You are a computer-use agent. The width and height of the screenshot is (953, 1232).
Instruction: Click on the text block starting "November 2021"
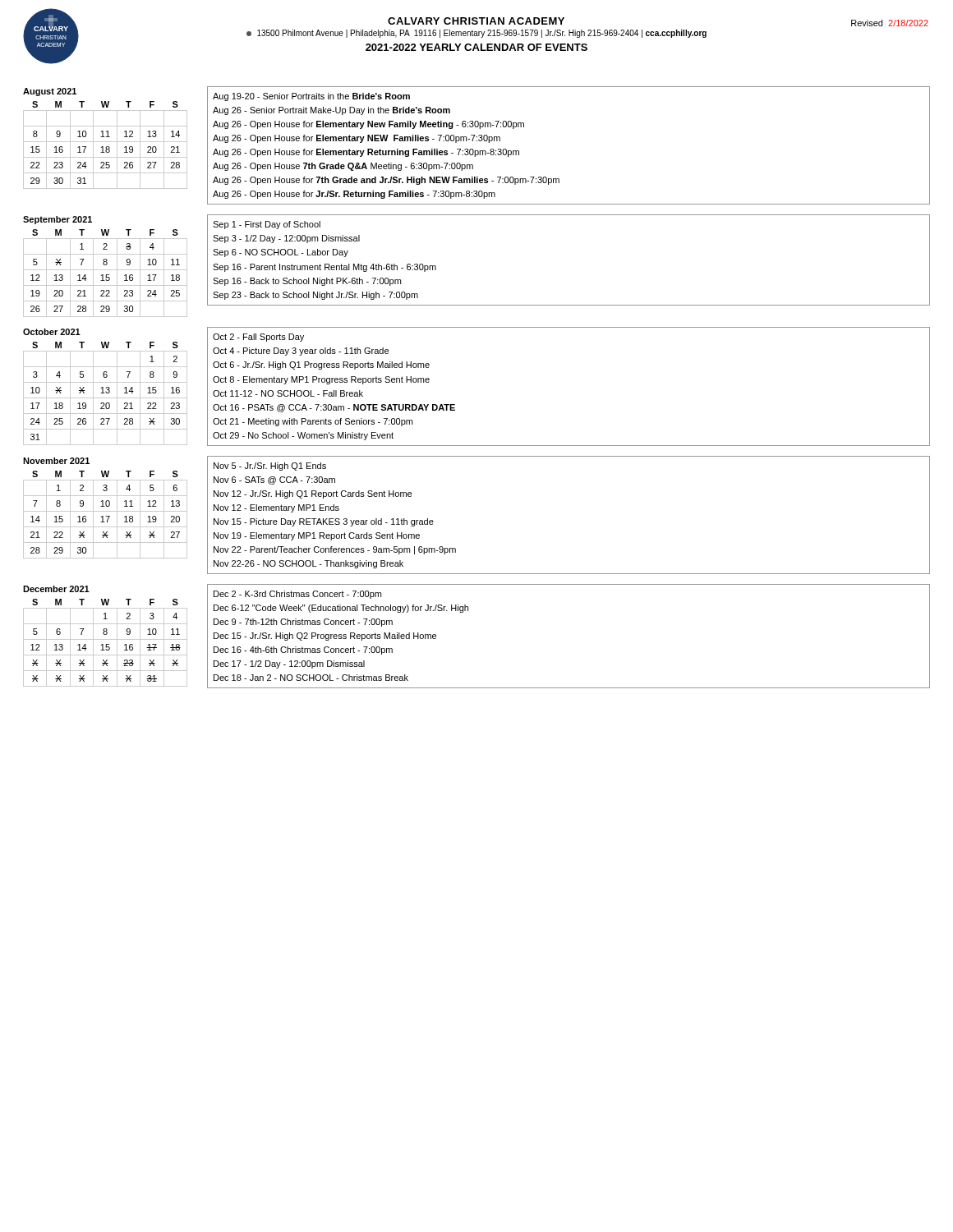pyautogui.click(x=56, y=461)
